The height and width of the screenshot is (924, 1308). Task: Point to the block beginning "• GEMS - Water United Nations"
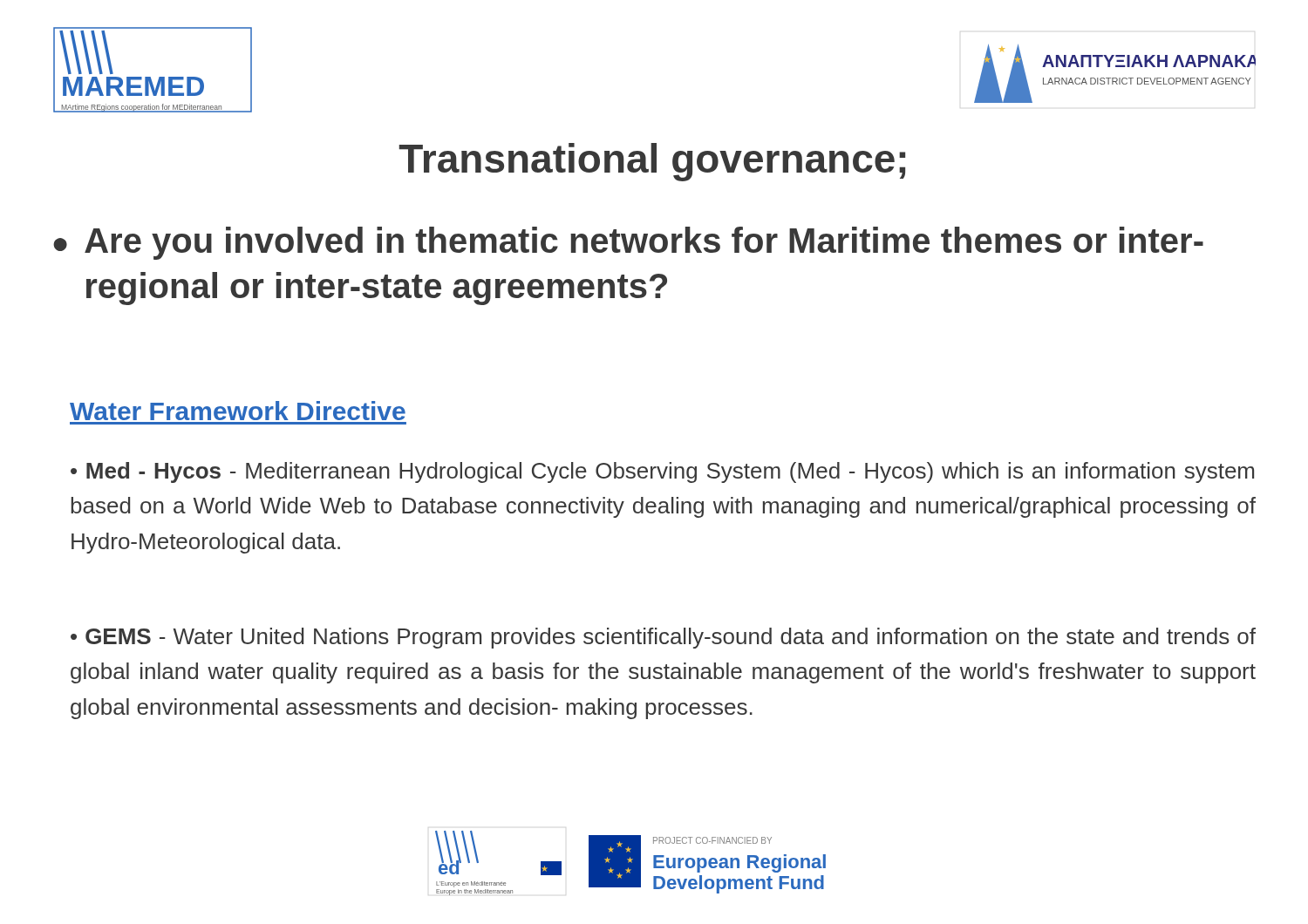(663, 672)
